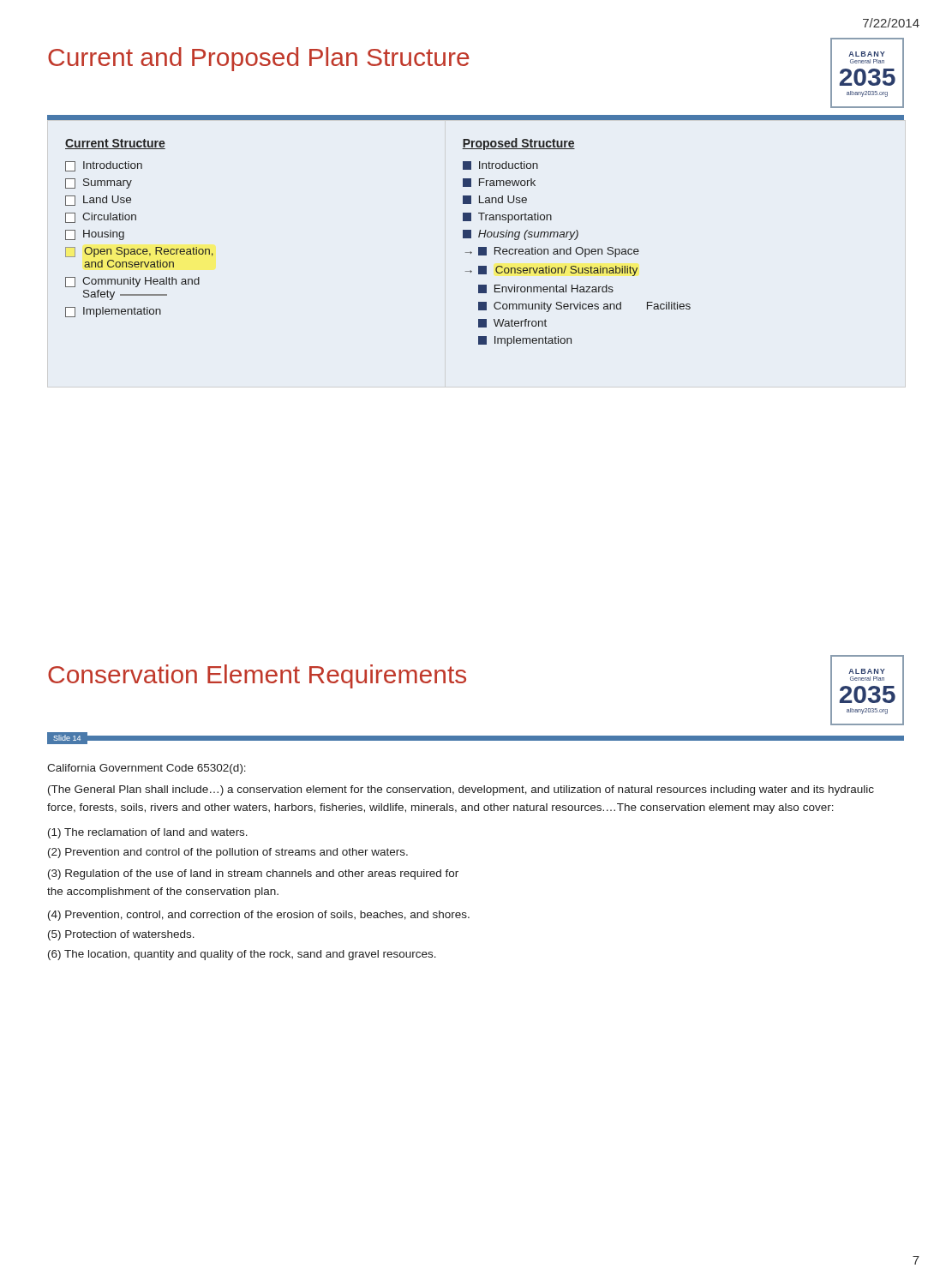952x1286 pixels.
Task: Select the list item with the text "(6) The location,"
Action: tap(242, 954)
